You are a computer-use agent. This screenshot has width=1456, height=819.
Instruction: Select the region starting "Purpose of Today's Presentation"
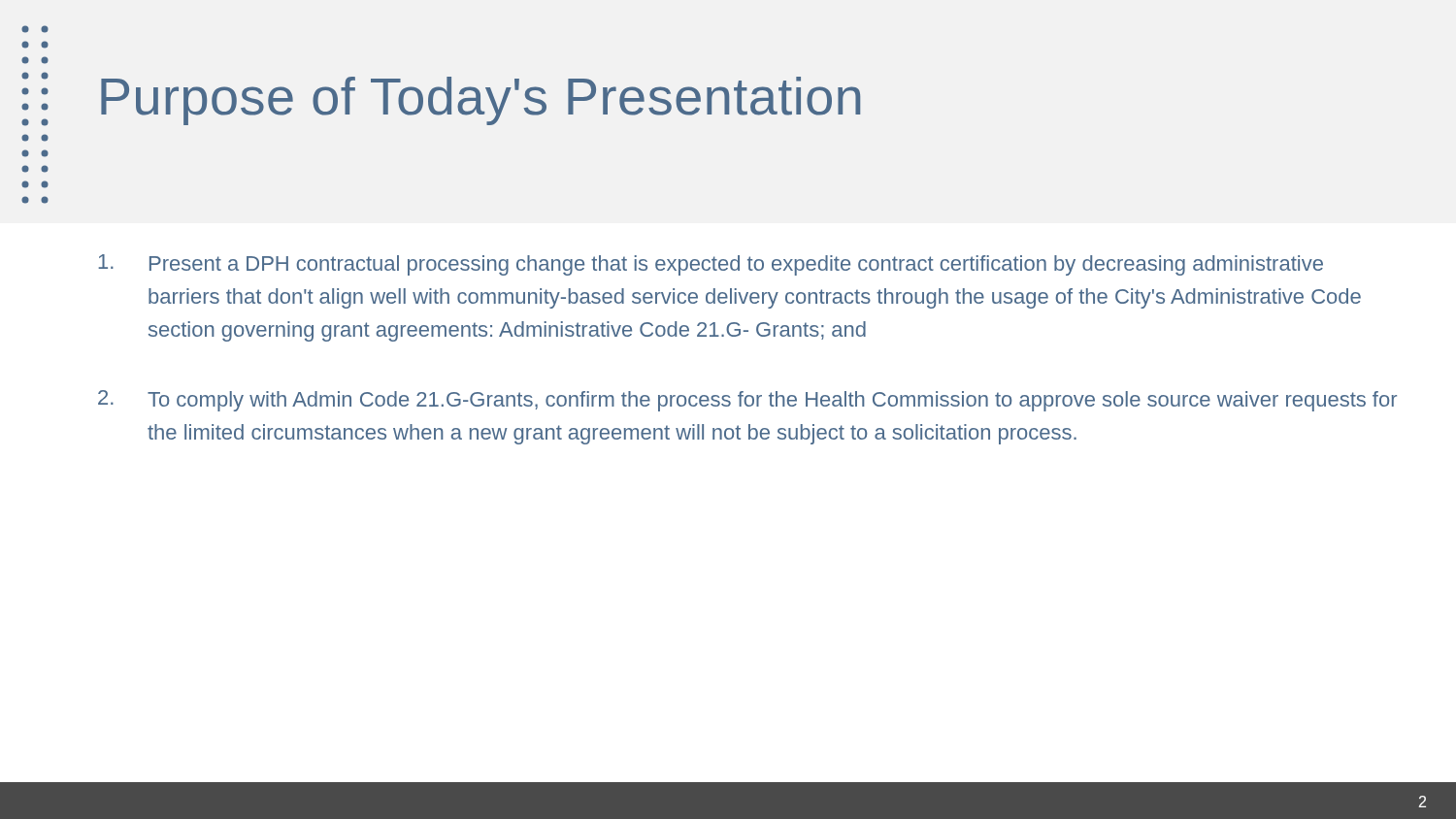tap(752, 96)
